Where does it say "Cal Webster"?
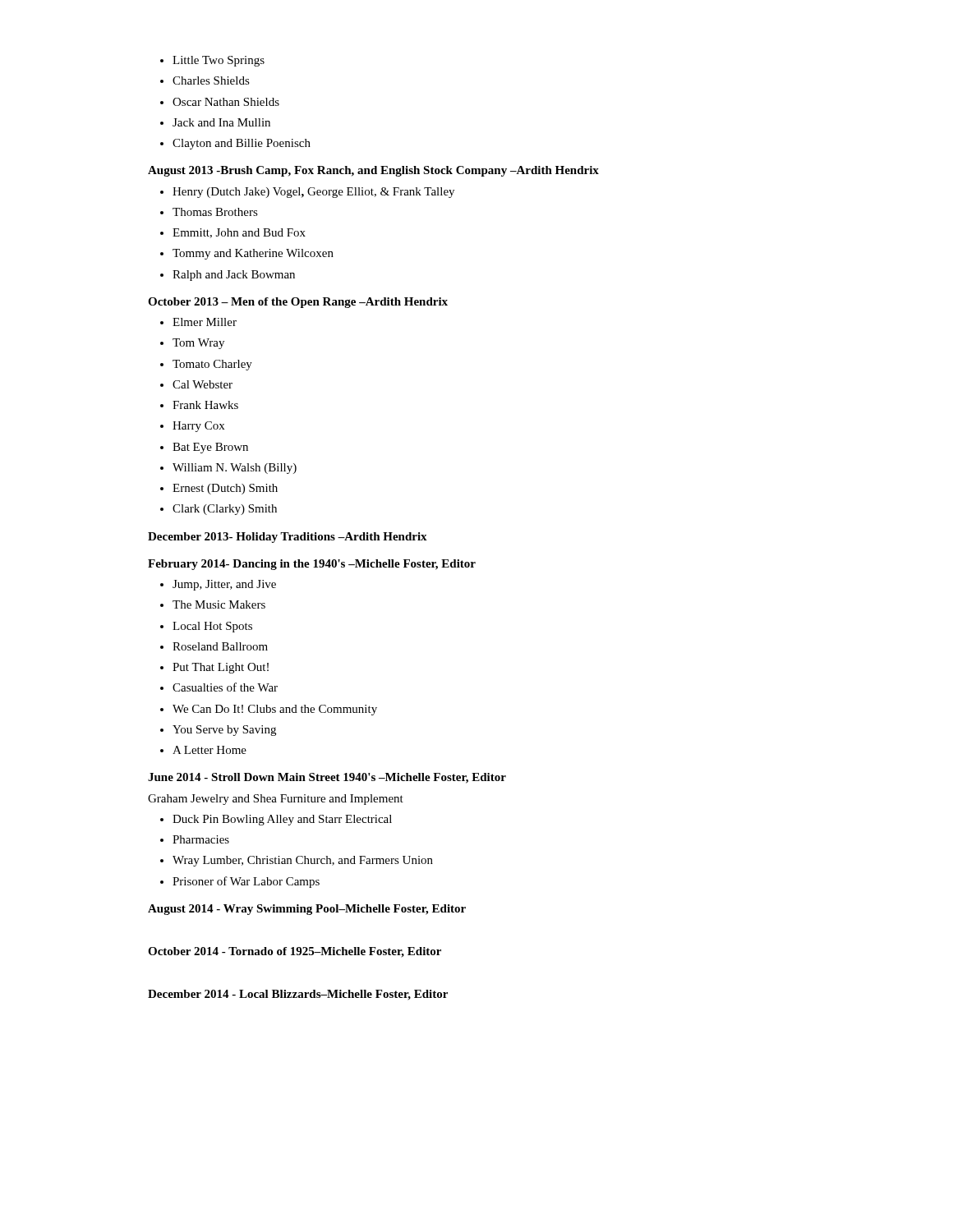The width and height of the screenshot is (953, 1232). tap(203, 384)
